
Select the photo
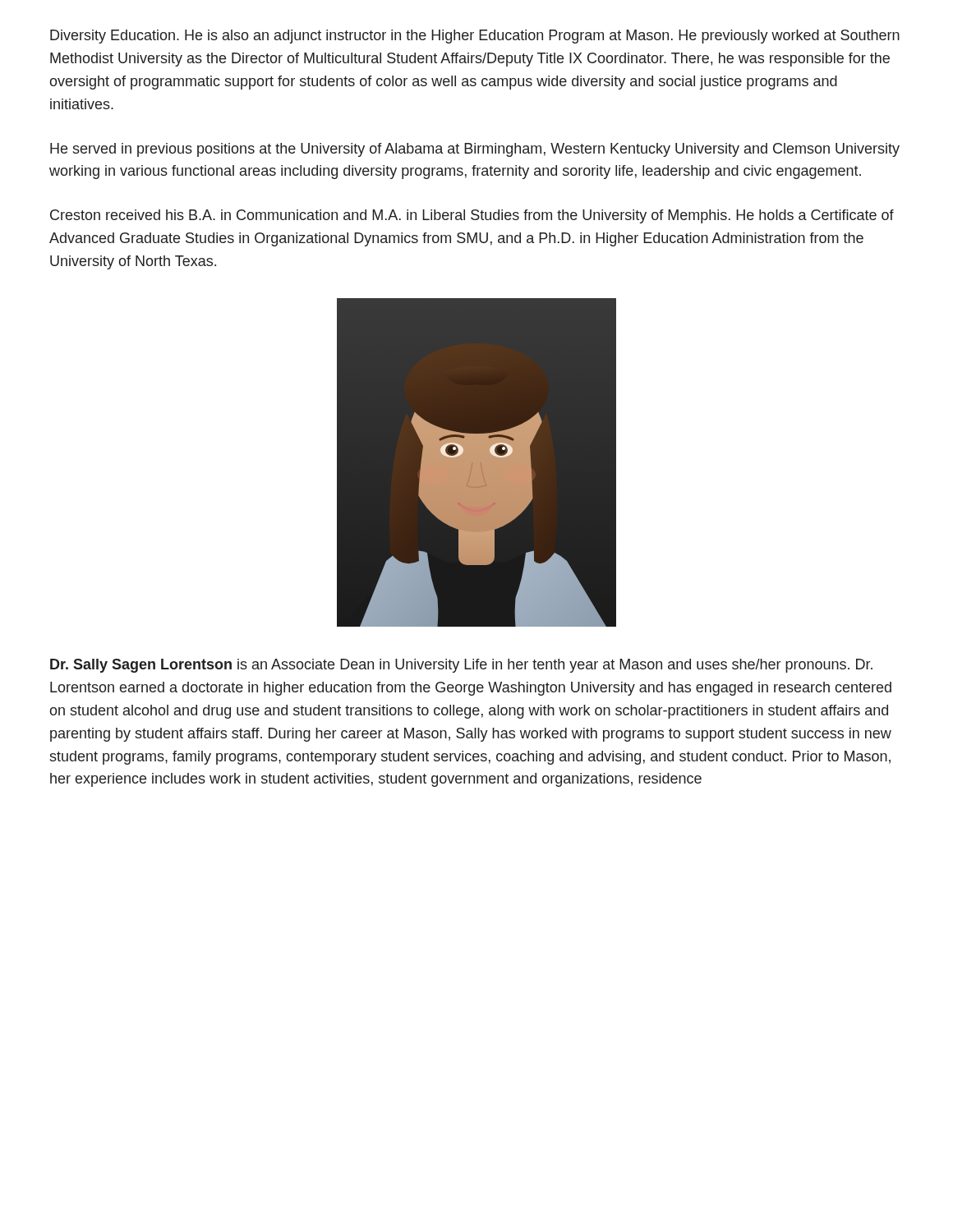coord(476,464)
